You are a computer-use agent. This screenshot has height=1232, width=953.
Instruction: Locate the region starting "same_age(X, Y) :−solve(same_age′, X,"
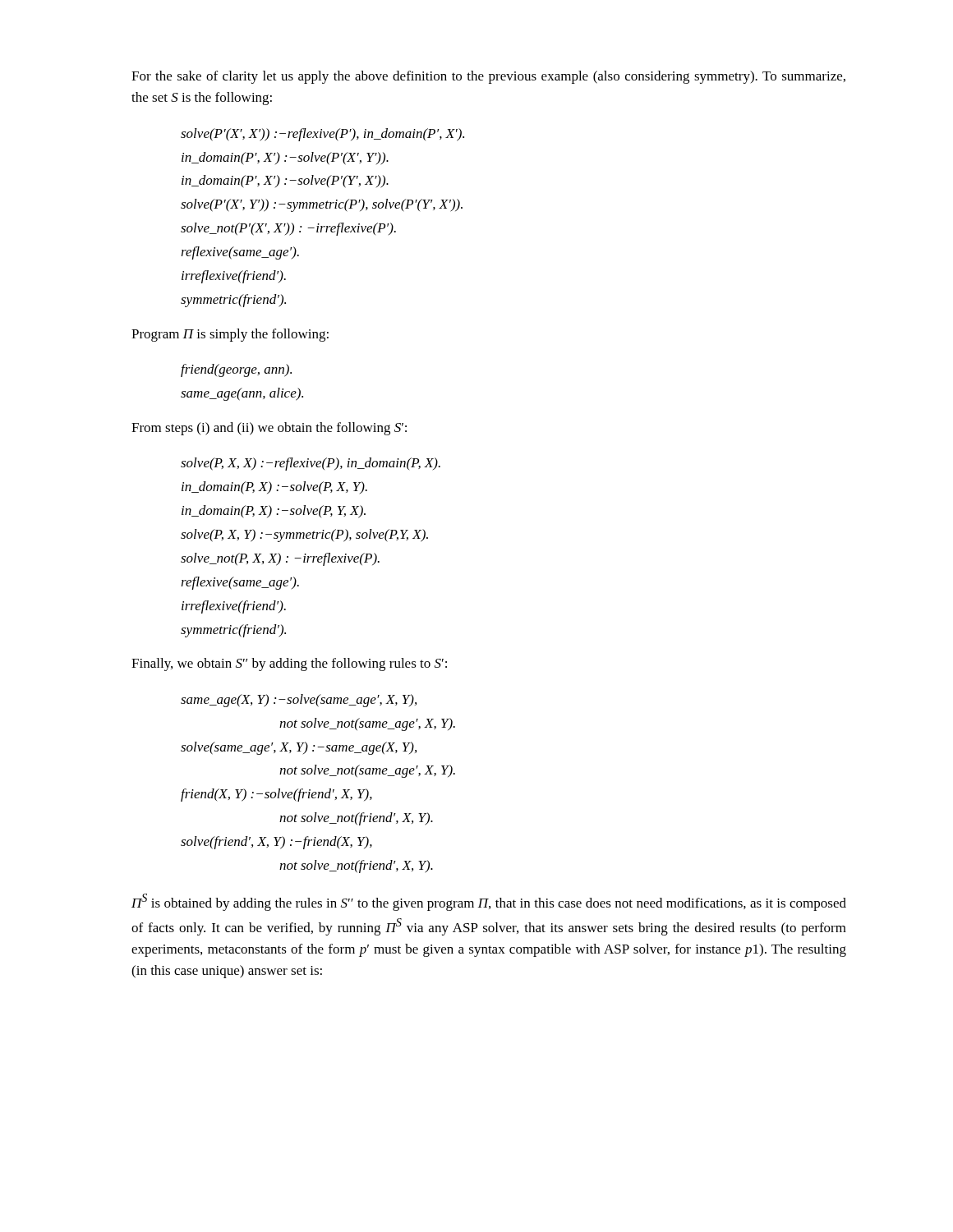pyautogui.click(x=299, y=701)
